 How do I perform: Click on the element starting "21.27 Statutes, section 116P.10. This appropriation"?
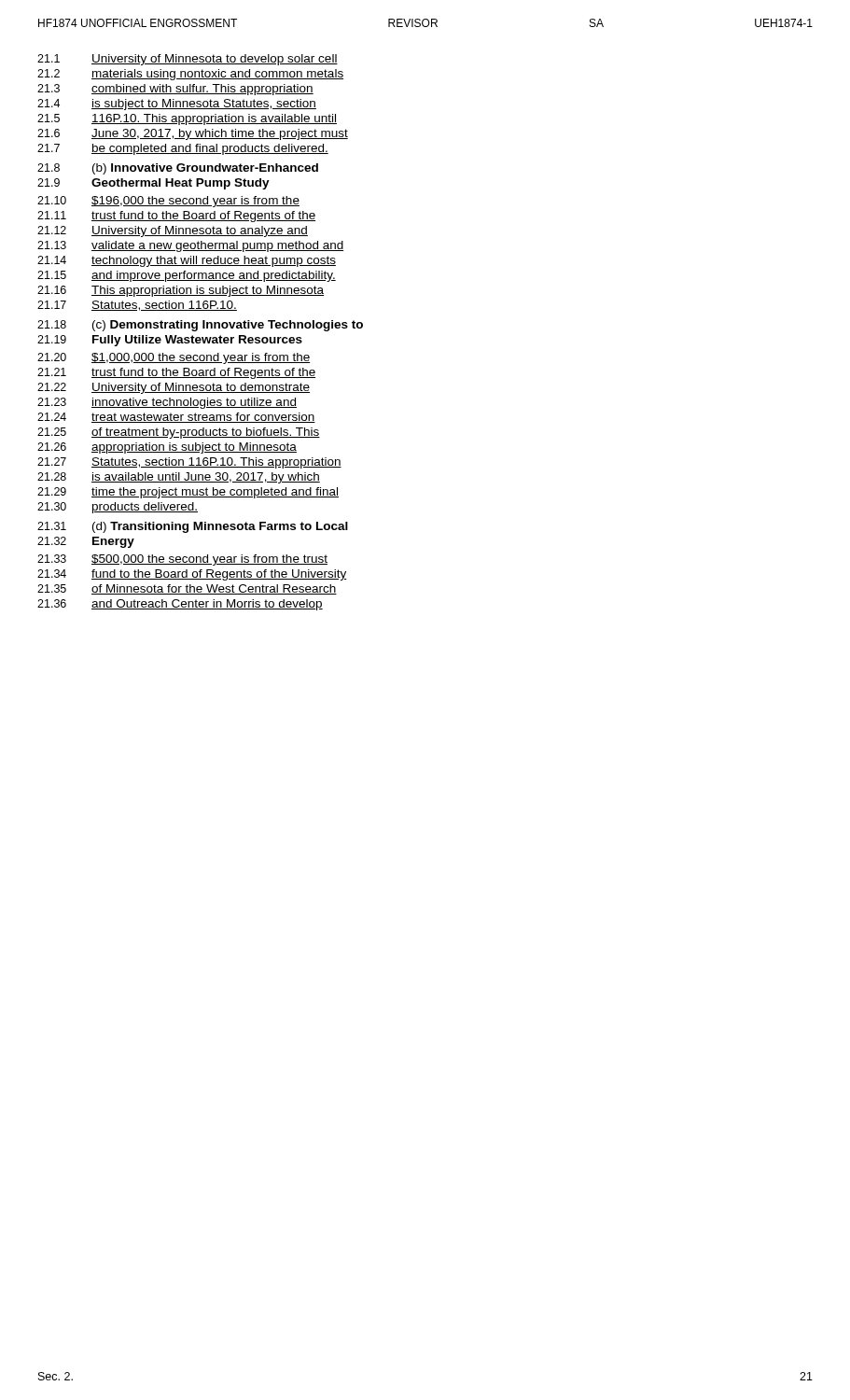click(189, 463)
